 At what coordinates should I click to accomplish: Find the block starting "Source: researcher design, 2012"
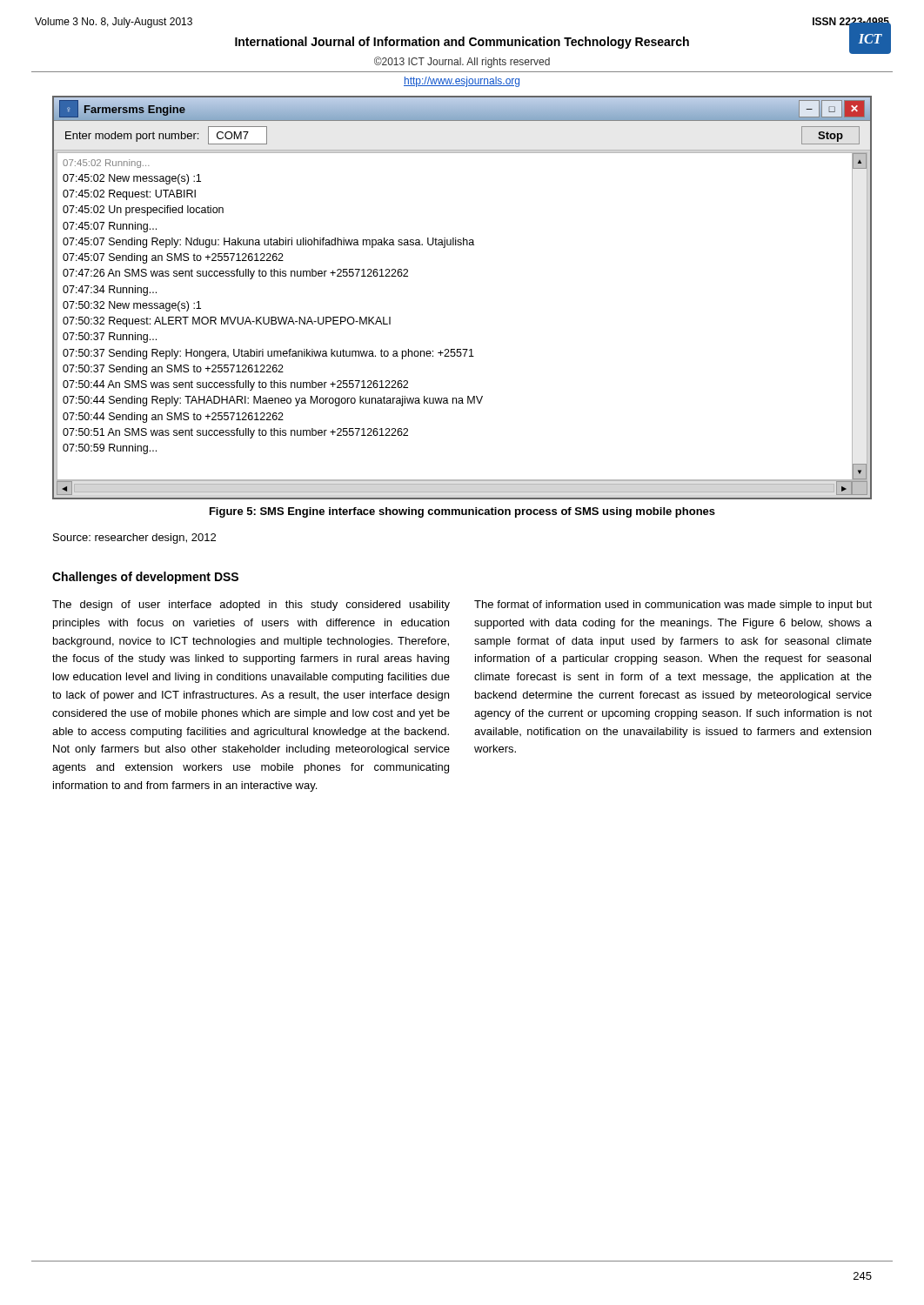[134, 537]
